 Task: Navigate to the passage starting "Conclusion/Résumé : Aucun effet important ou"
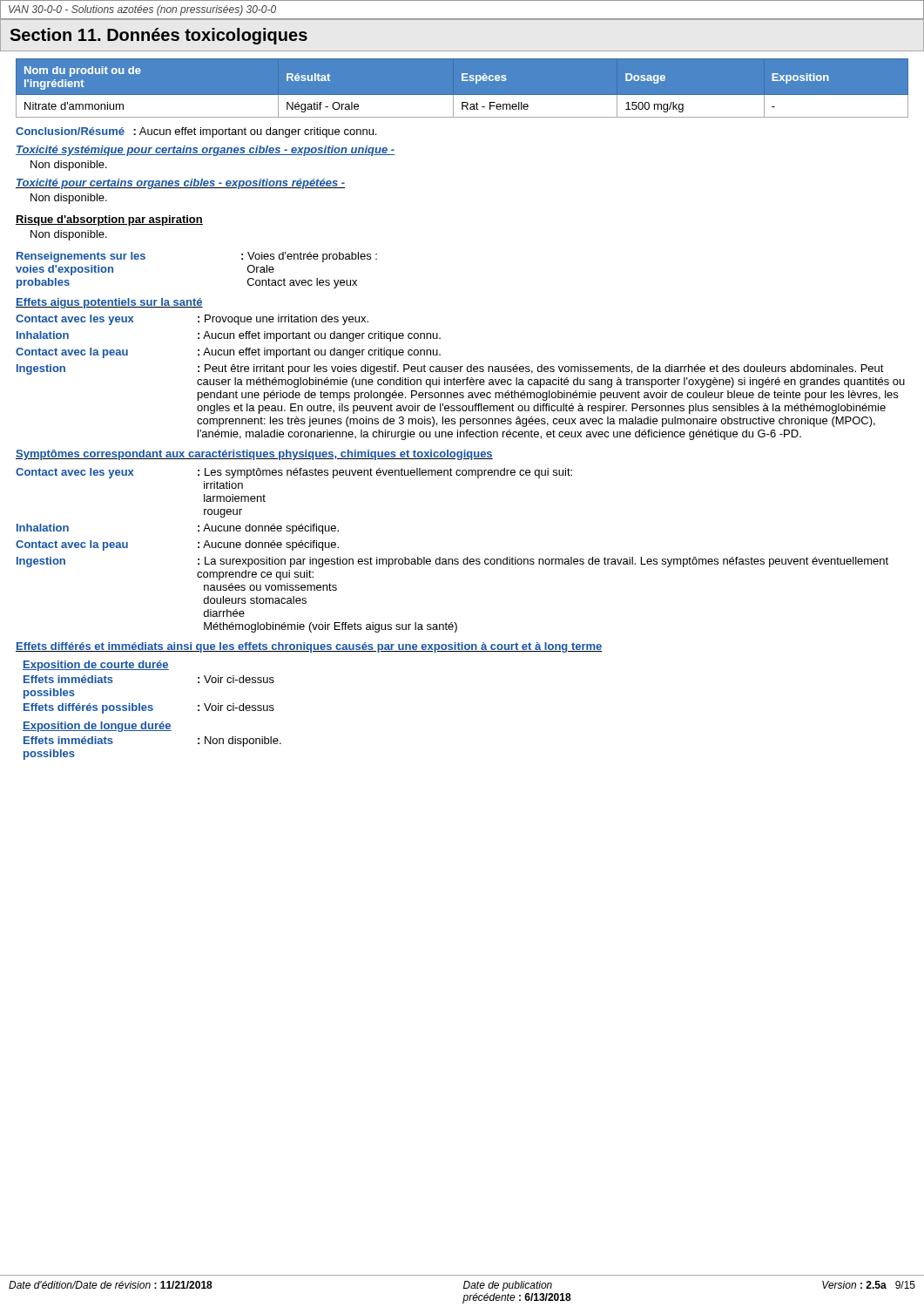(197, 131)
